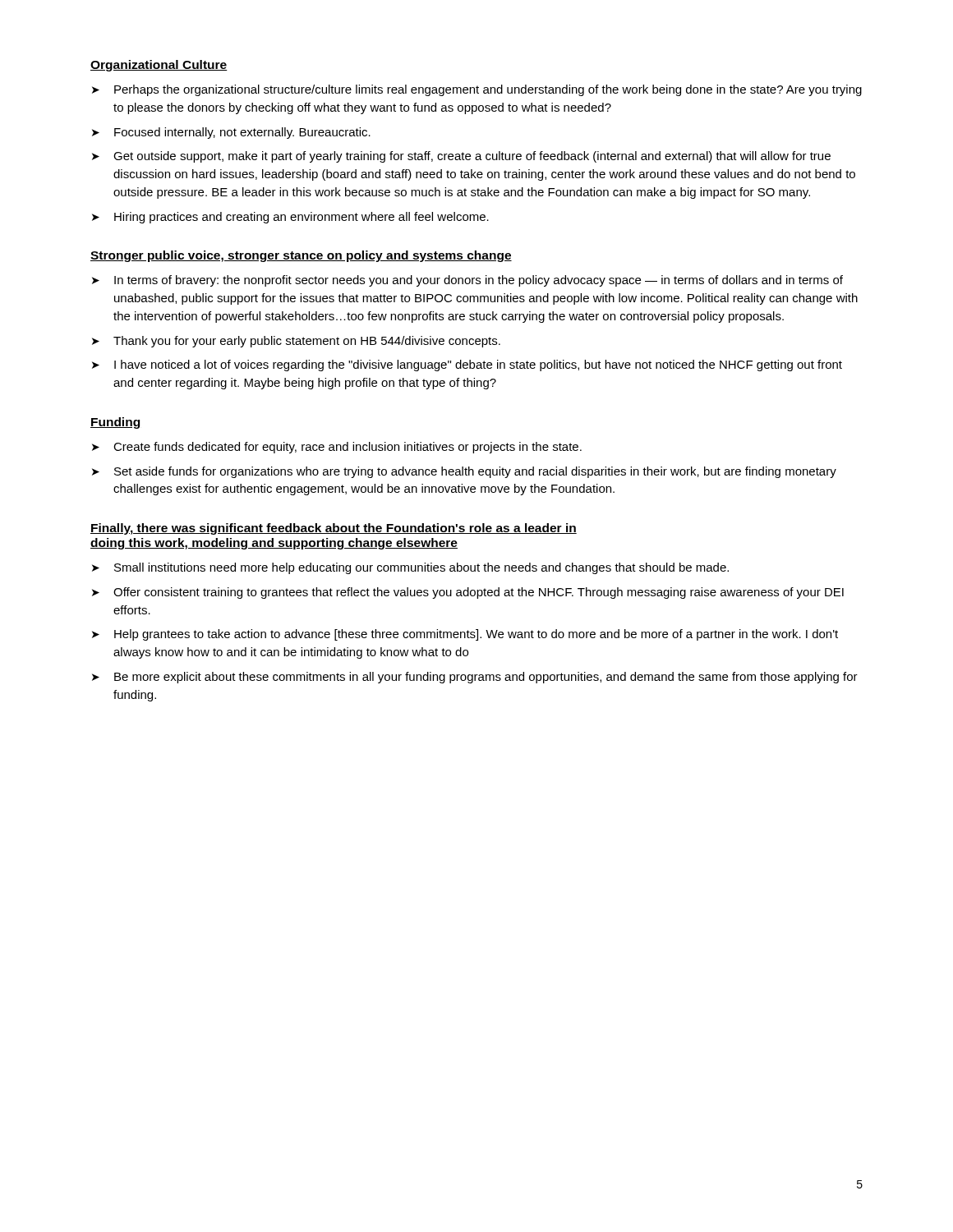Click the passage that begins "➤ Perhaps the organizational structure/culture limits real engagement"
This screenshot has height=1232, width=953.
[476, 98]
